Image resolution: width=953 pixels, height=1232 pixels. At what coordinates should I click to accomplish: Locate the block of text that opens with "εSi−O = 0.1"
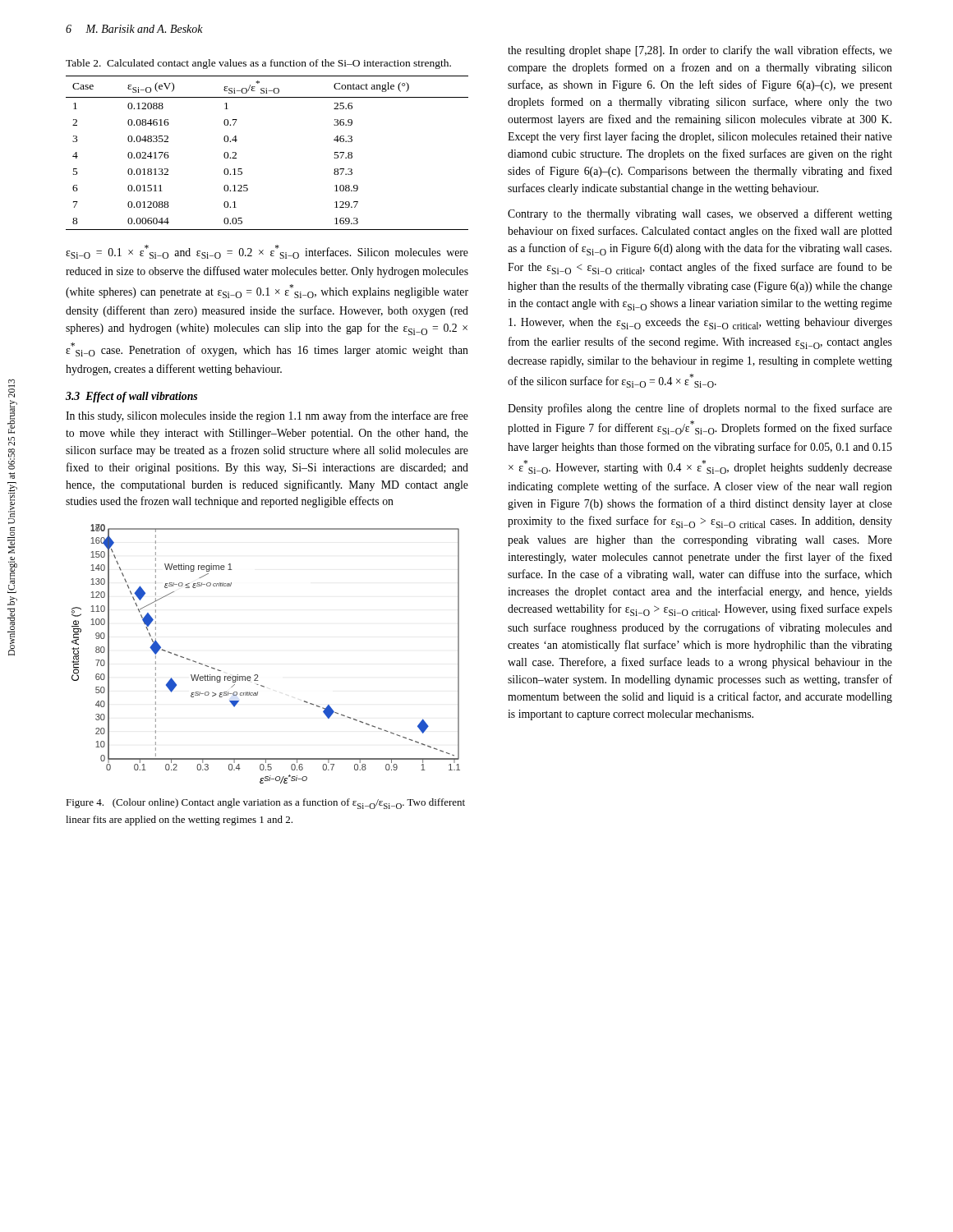(267, 309)
